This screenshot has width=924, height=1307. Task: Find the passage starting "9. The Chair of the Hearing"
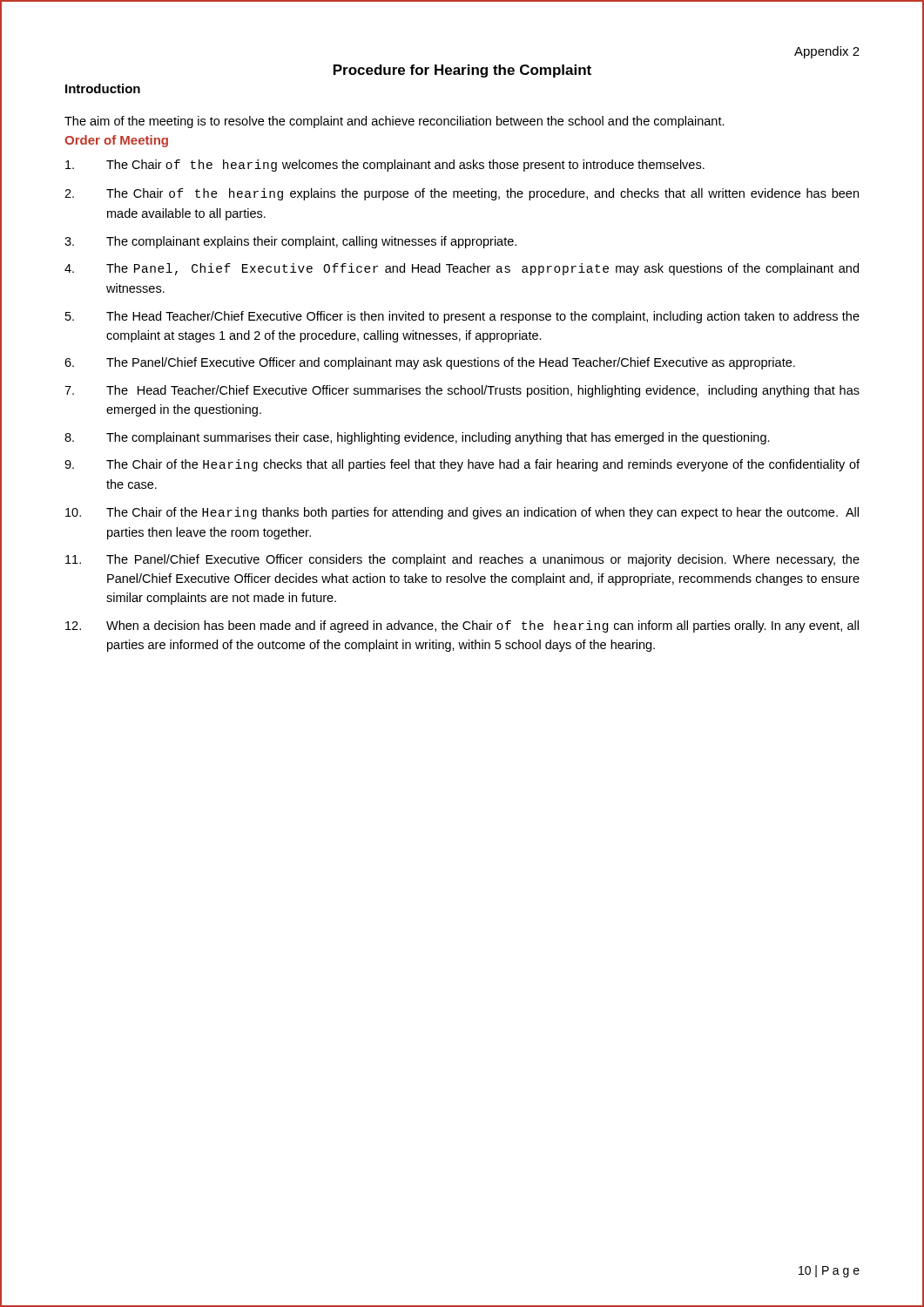[x=462, y=475]
